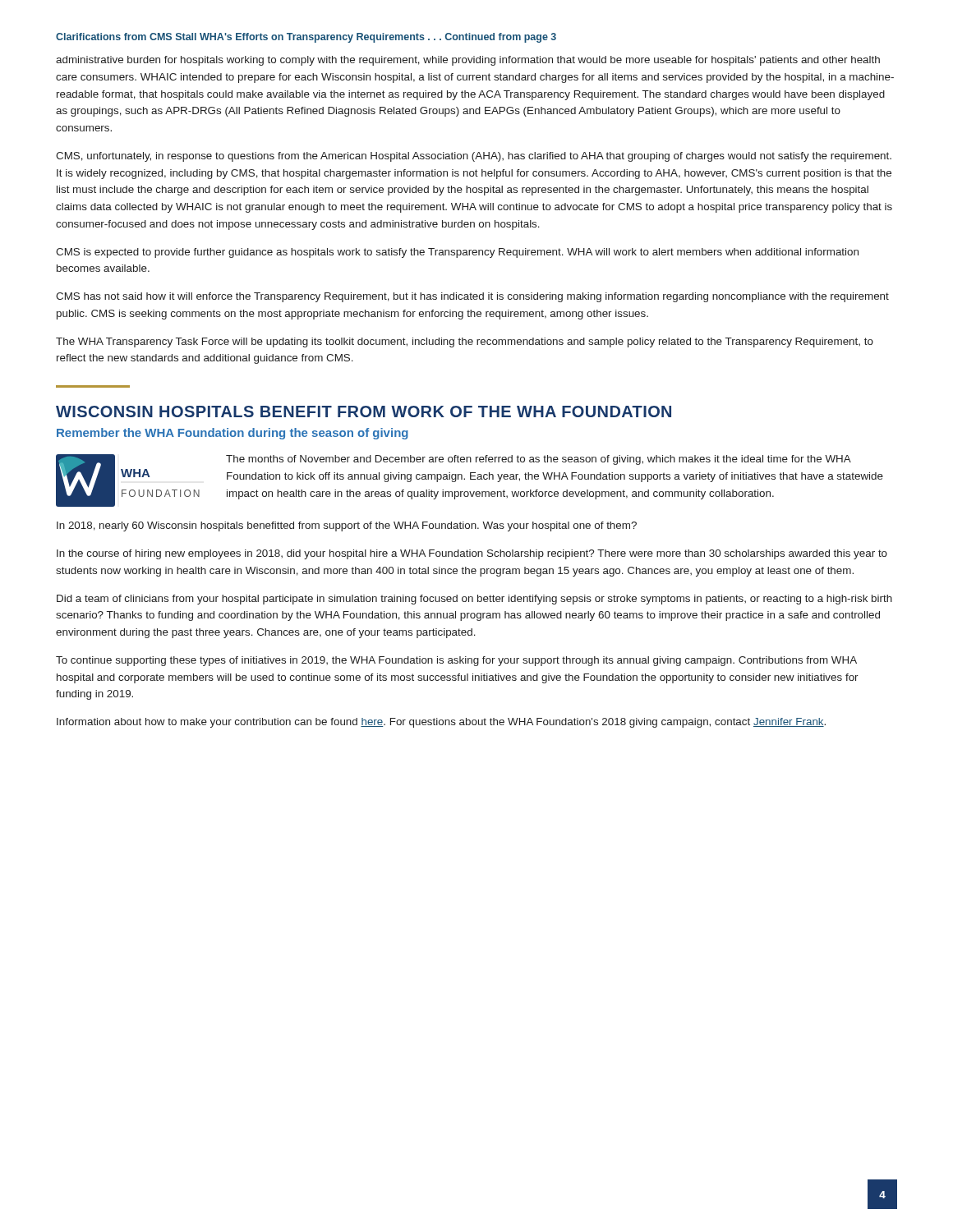953x1232 pixels.
Task: Select the text block with the text "Did a team of clinicians from your"
Action: tap(474, 615)
